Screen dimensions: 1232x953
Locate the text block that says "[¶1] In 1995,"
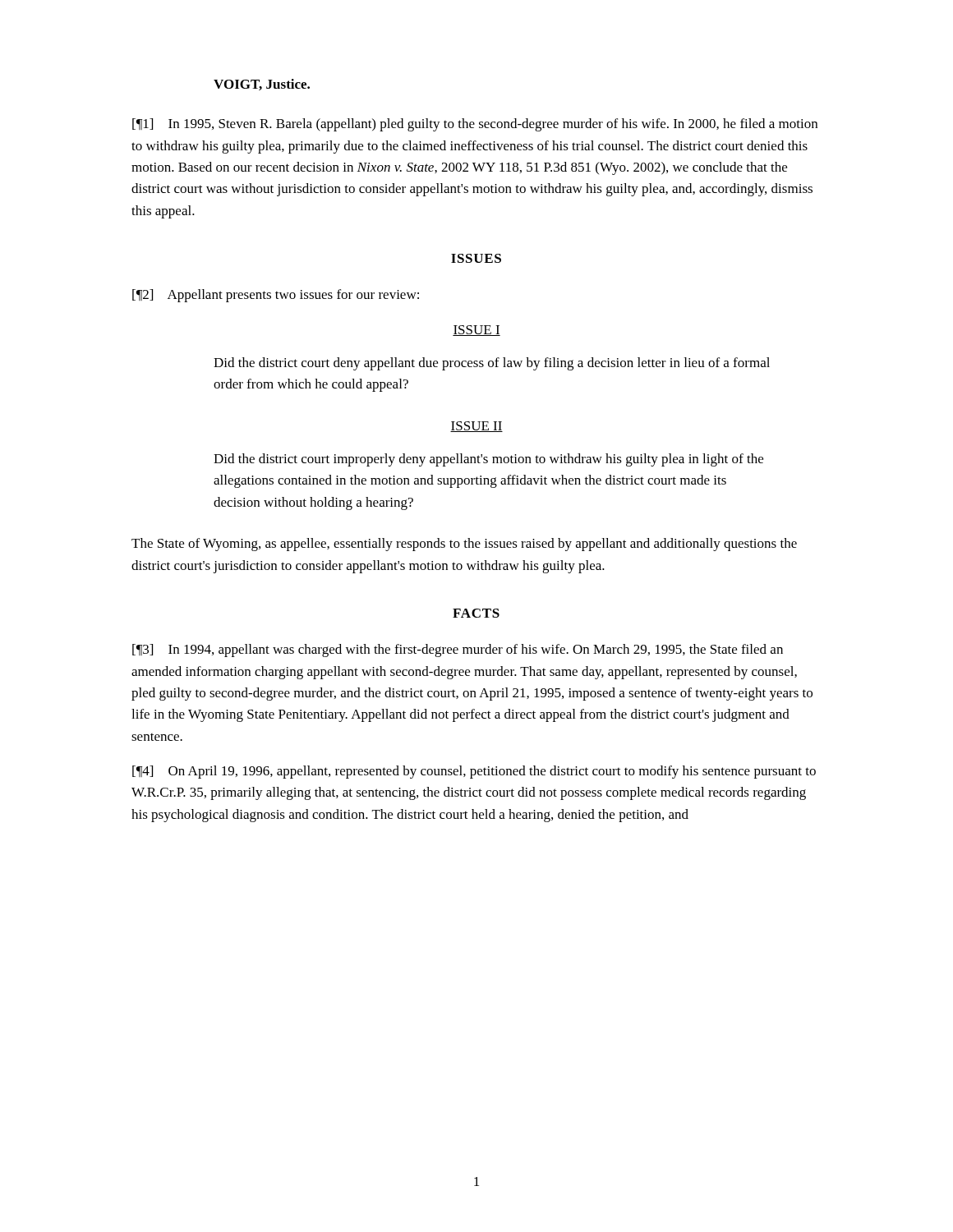(x=475, y=167)
